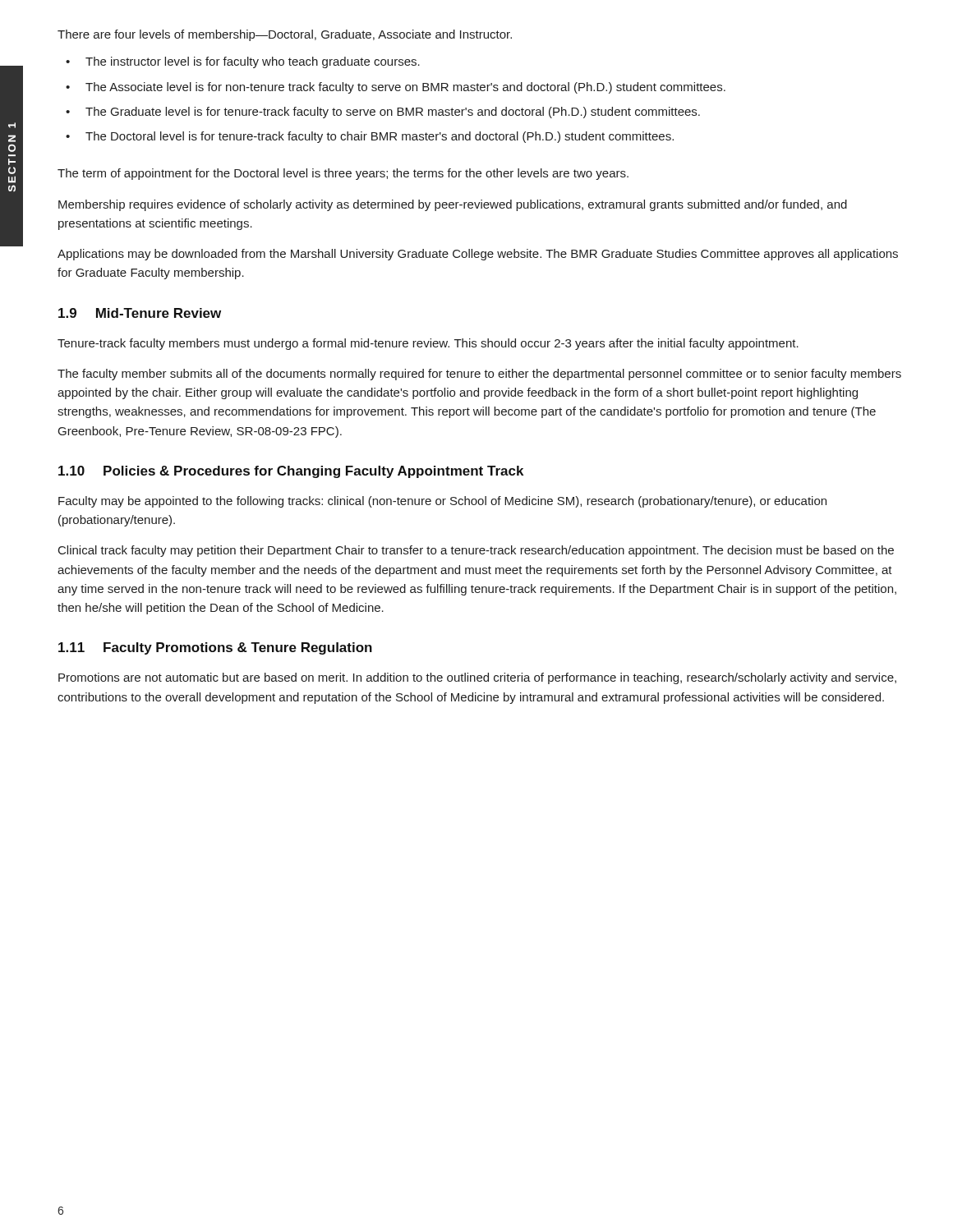Viewport: 953px width, 1232px height.
Task: Where is the passage that starts "Promotions are not automatic"?
Action: pos(477,687)
